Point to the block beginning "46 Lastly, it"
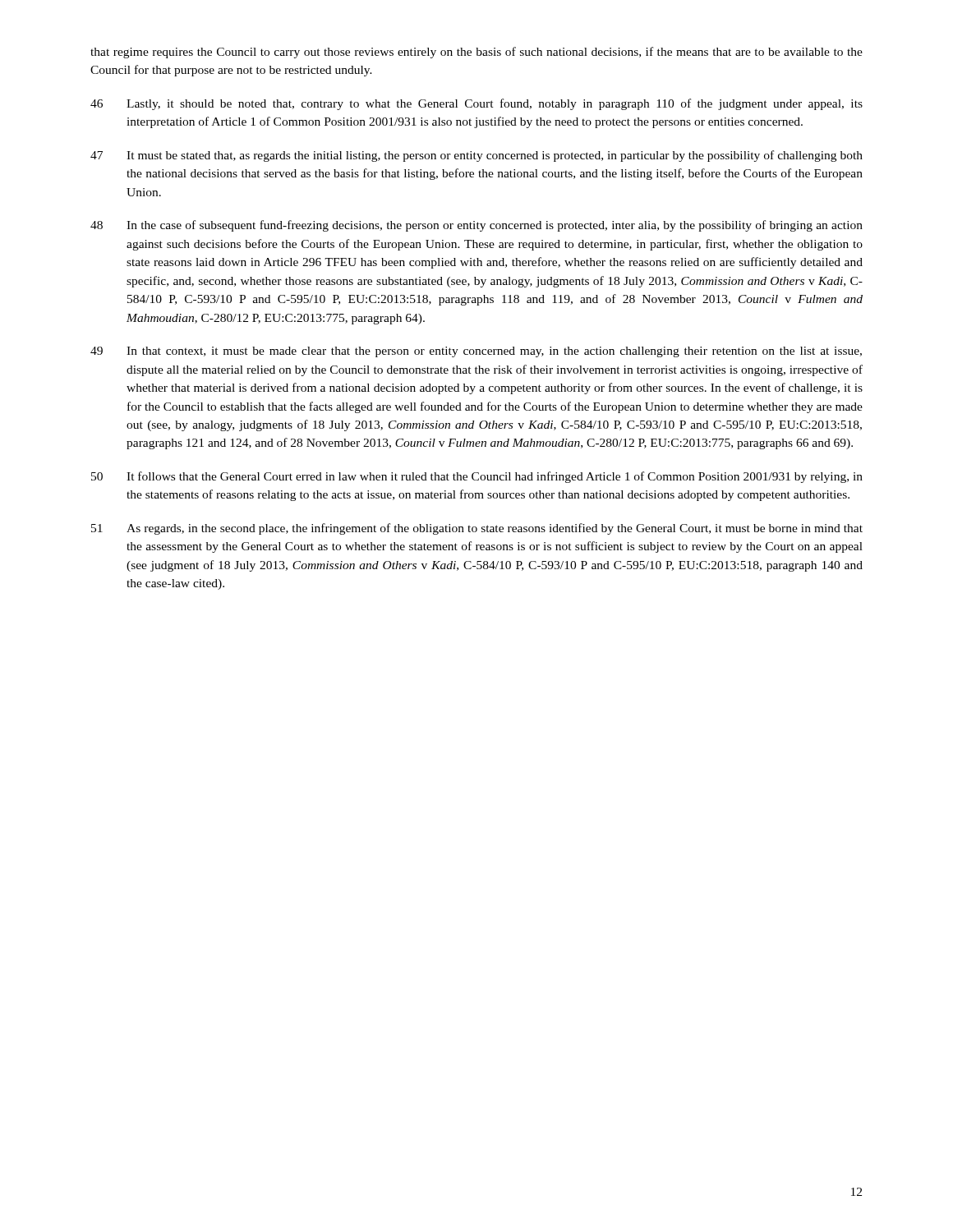This screenshot has width=953, height=1232. (476, 113)
